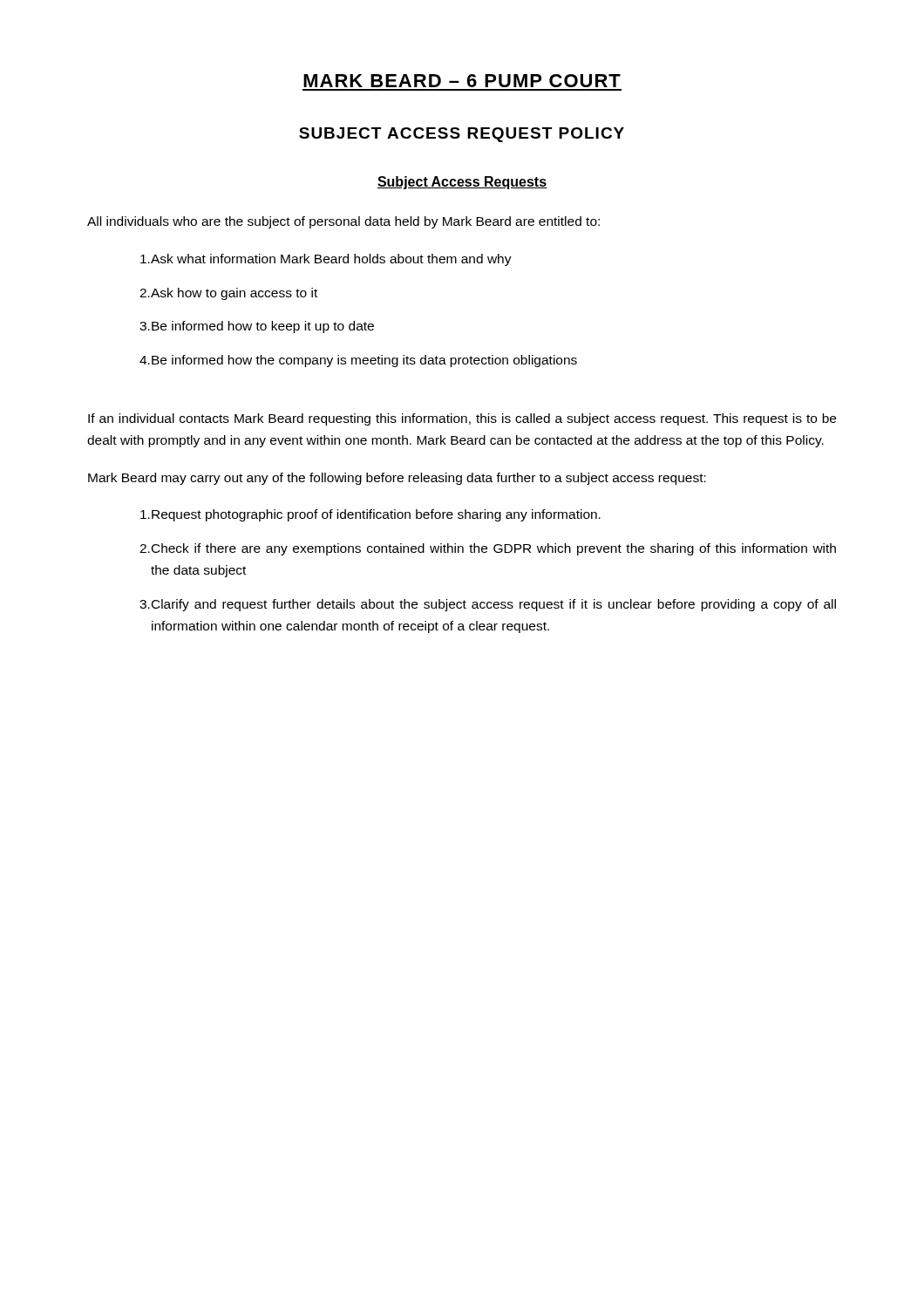Locate the title containing "SUBJECT ACCESS REQUEST POLICY"
The height and width of the screenshot is (1308, 924).
click(462, 133)
